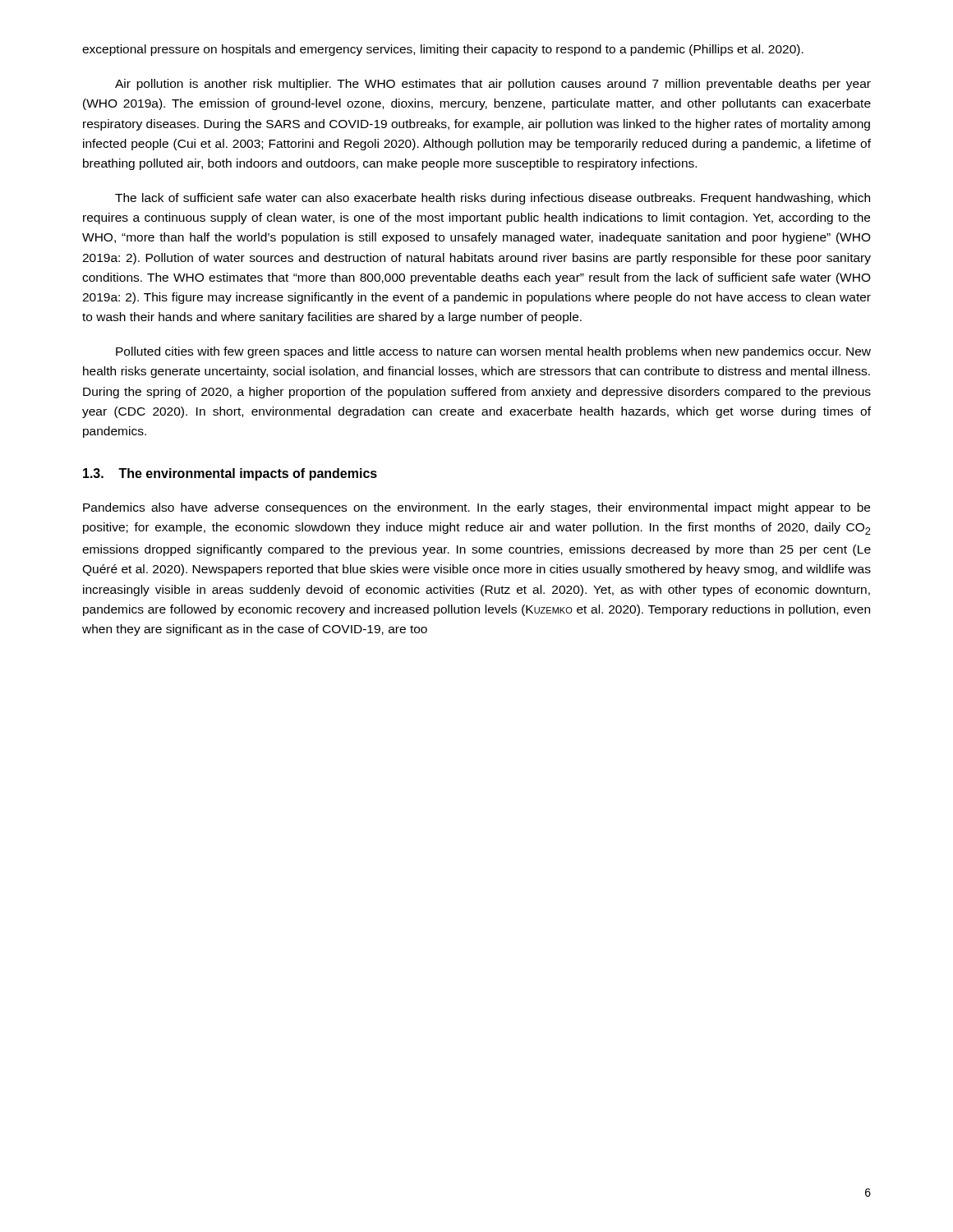Viewport: 953px width, 1232px height.
Task: Find a section header
Action: (230, 474)
